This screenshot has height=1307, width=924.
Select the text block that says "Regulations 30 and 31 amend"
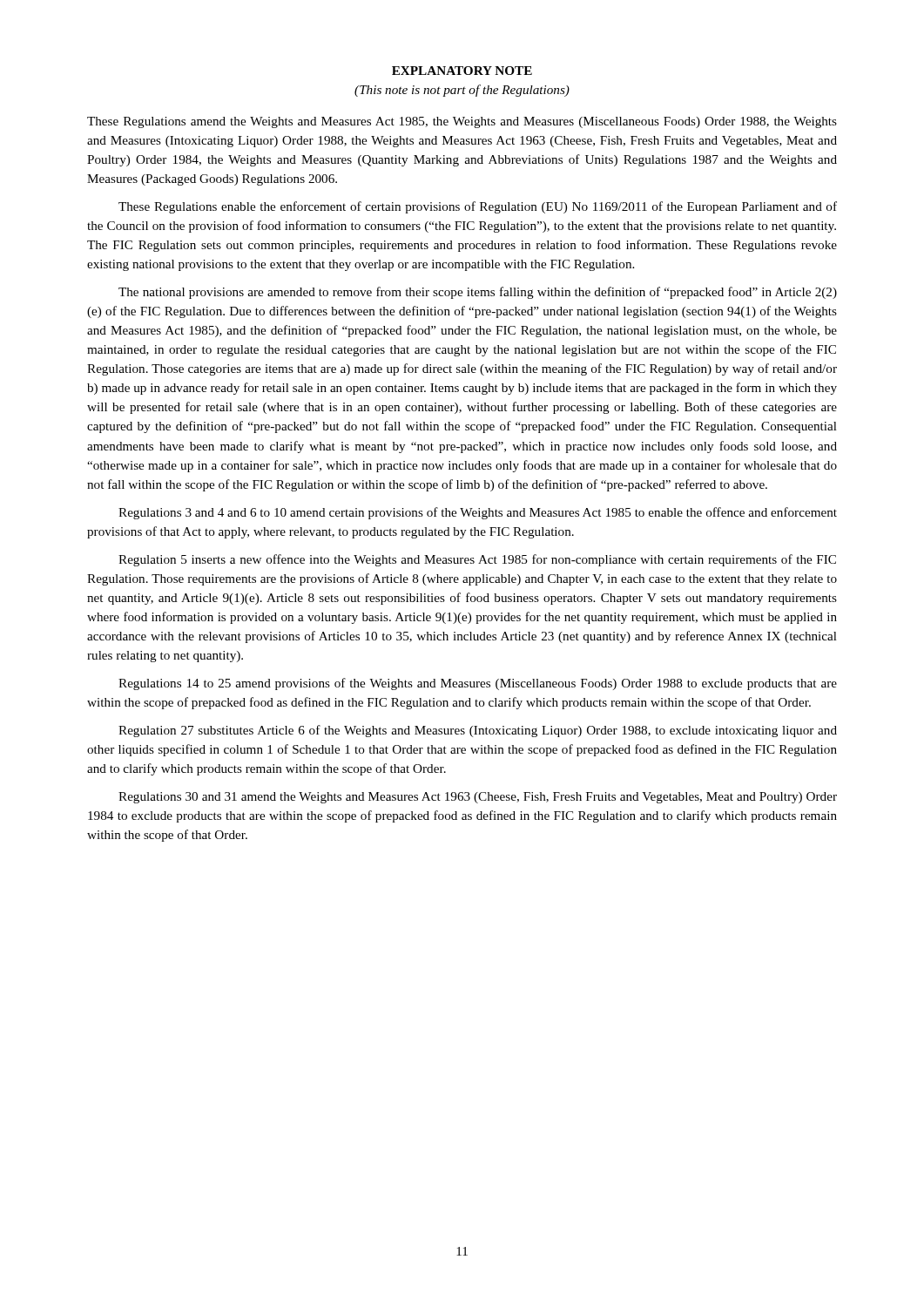[x=462, y=815]
